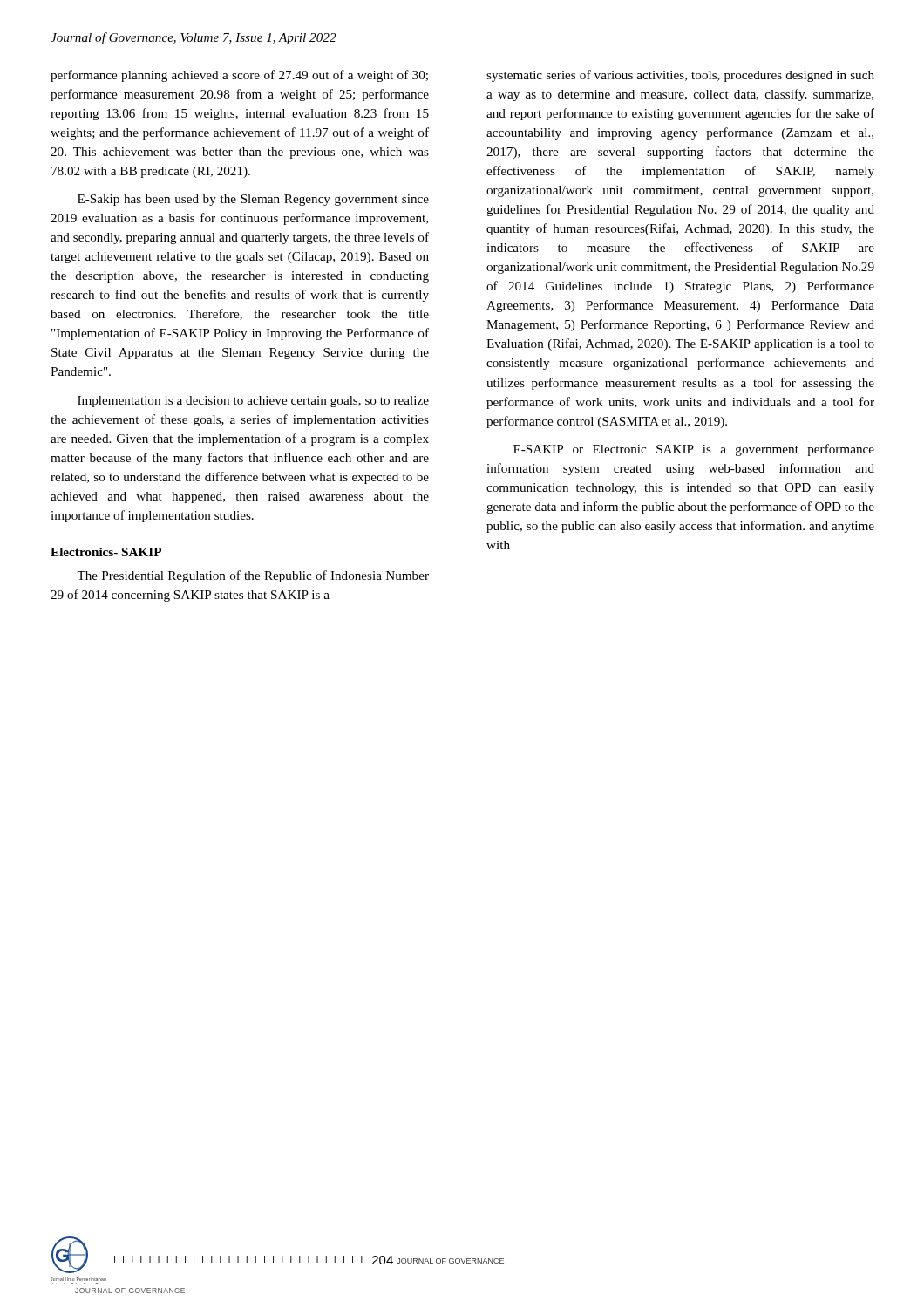Select the text block that says "E-Sakip has been used by the Sleman Regency"

click(240, 285)
